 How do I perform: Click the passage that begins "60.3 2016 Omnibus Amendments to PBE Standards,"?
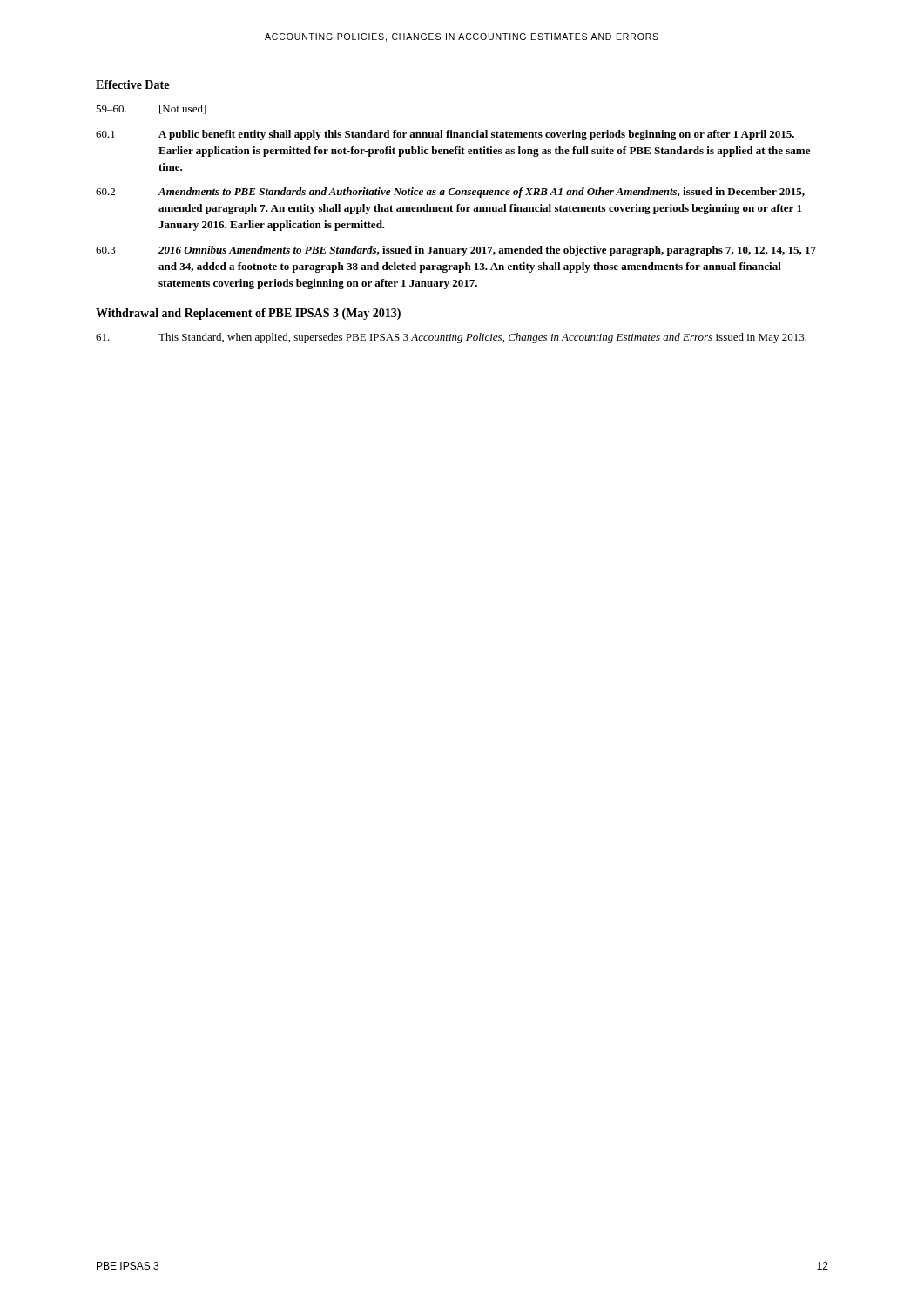pyautogui.click(x=462, y=267)
